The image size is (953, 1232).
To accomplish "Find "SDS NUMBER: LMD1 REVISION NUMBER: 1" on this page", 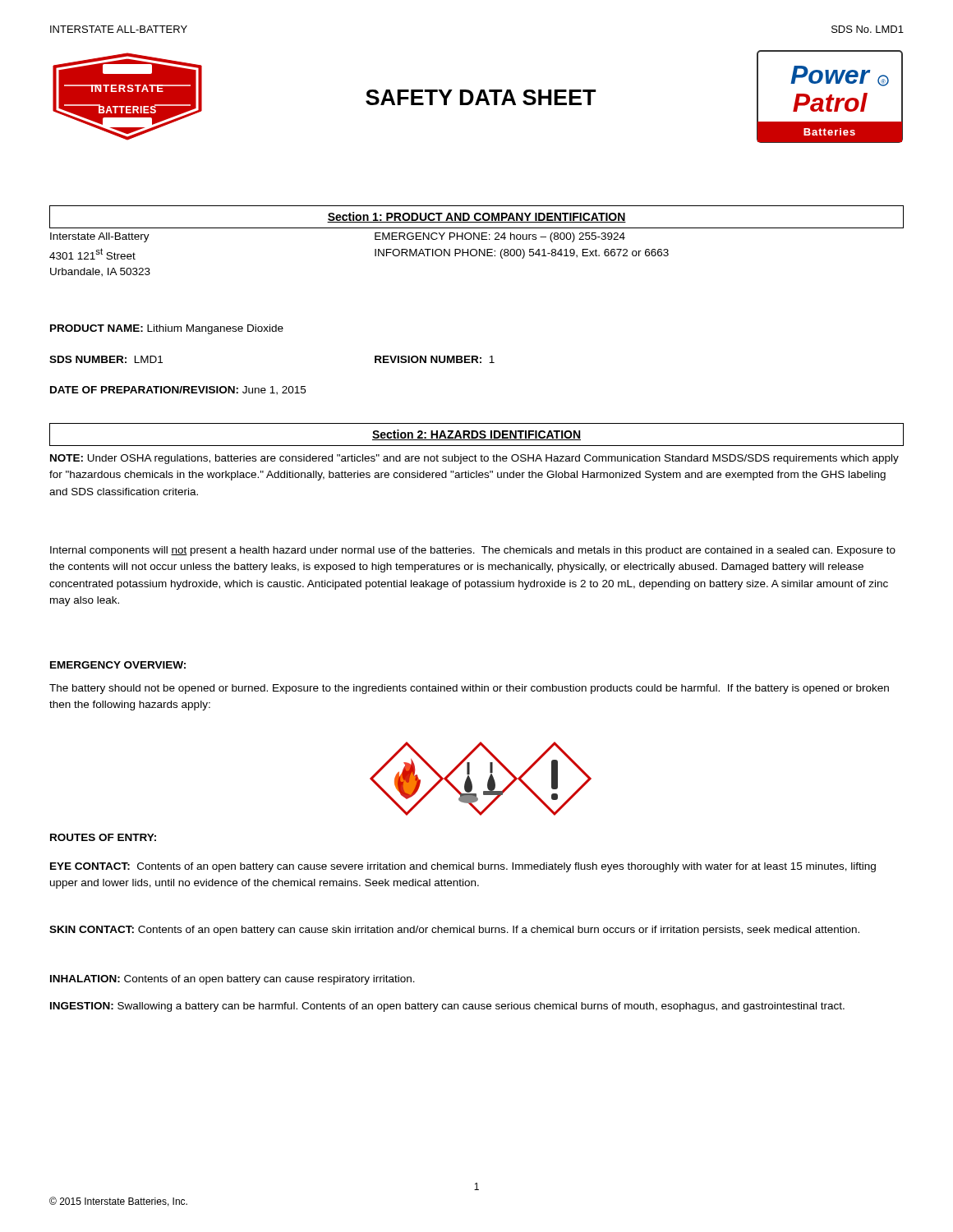I will (x=476, y=360).
